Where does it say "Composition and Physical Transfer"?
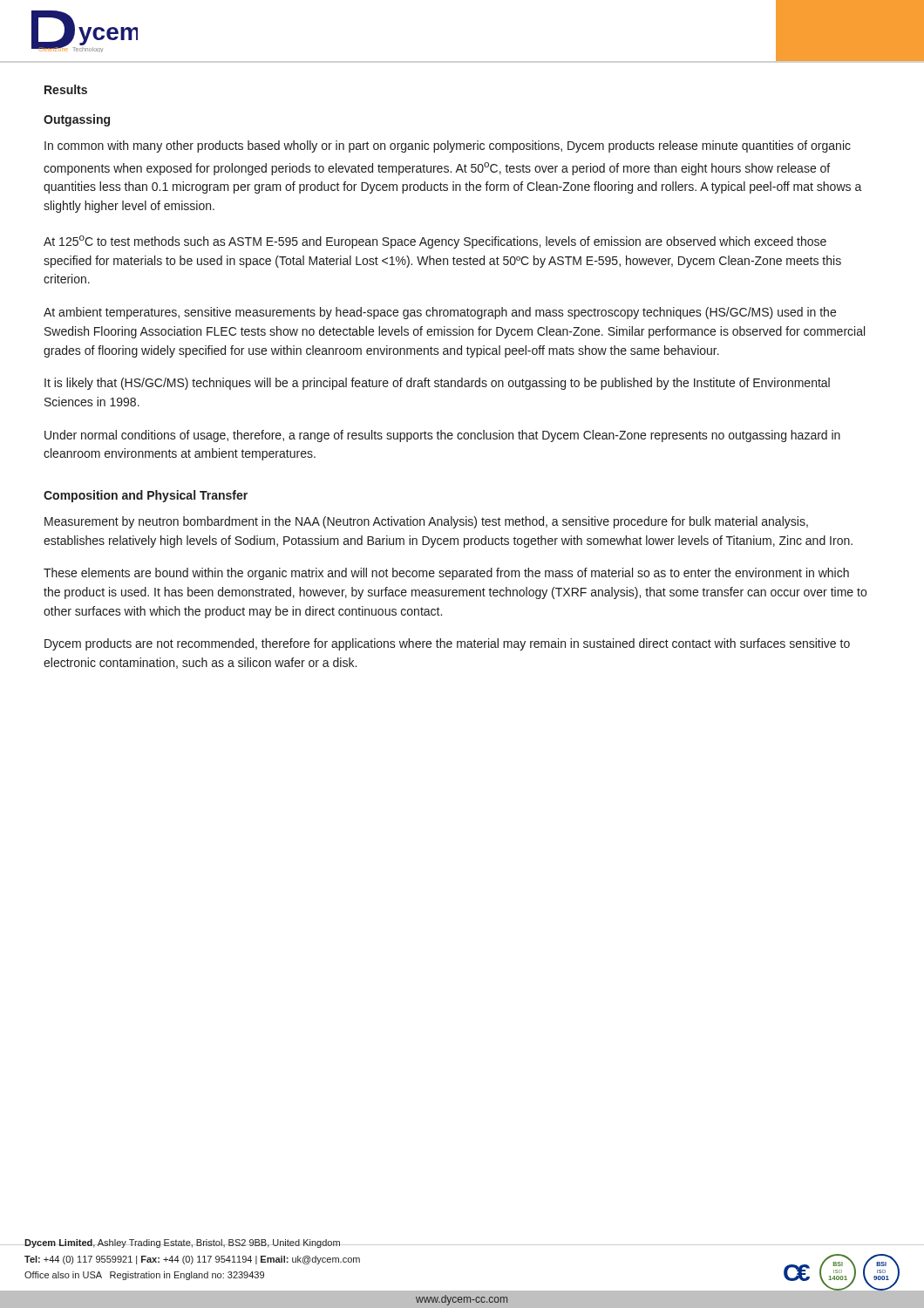Viewport: 924px width, 1308px height. (x=146, y=495)
